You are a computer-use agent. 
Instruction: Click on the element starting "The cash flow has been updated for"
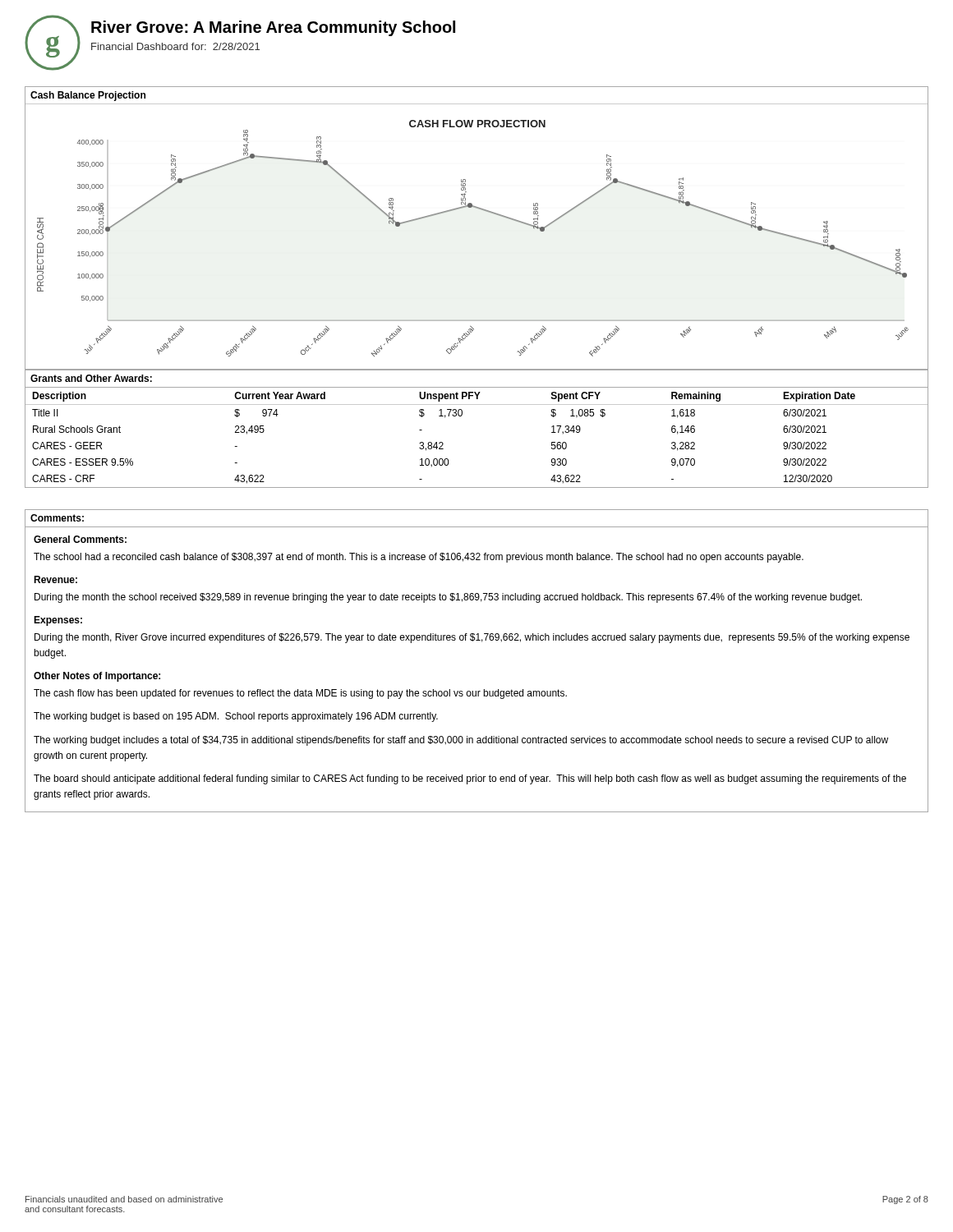click(301, 693)
